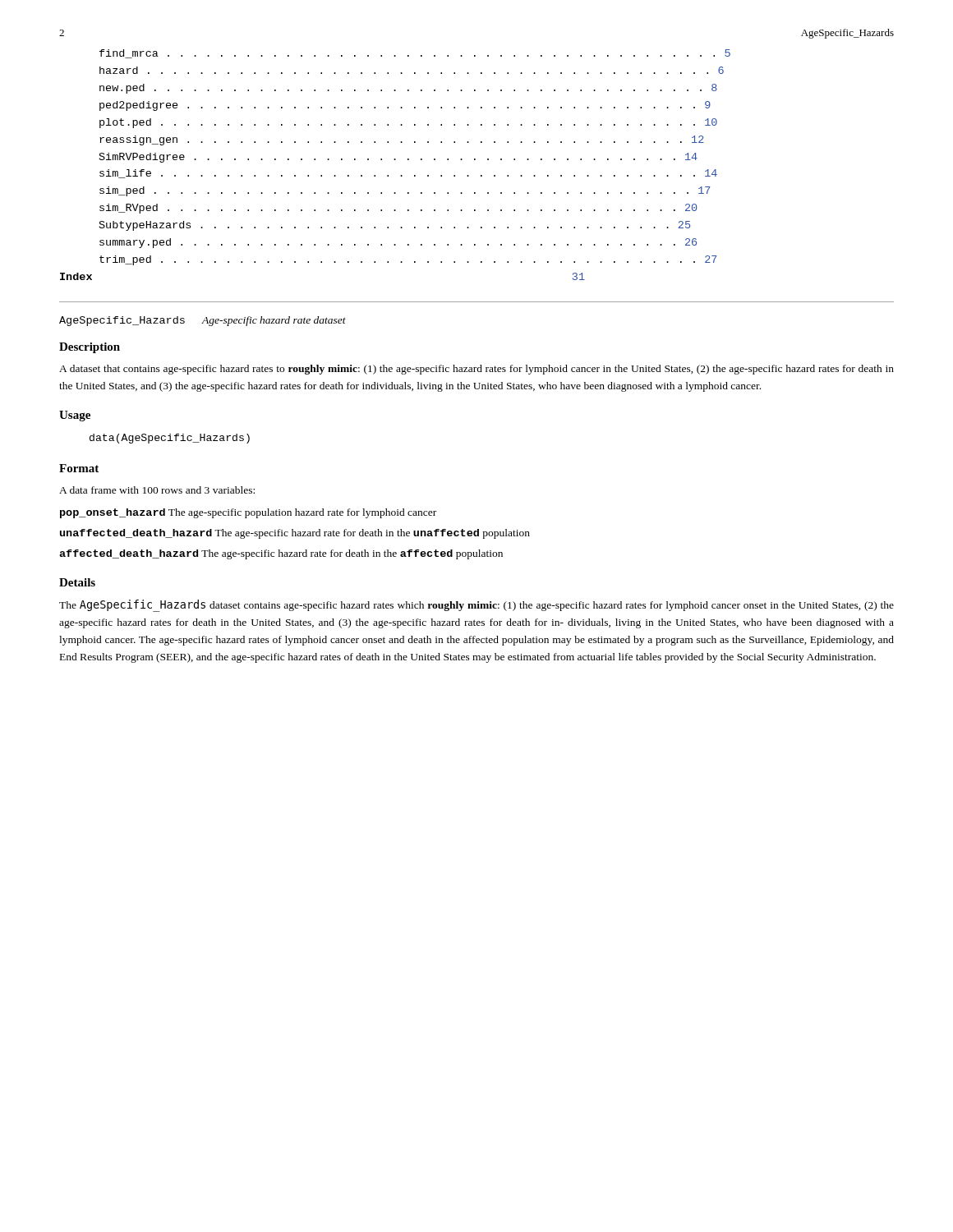Locate the text starting "trim_ped . . . ."

[x=496, y=261]
